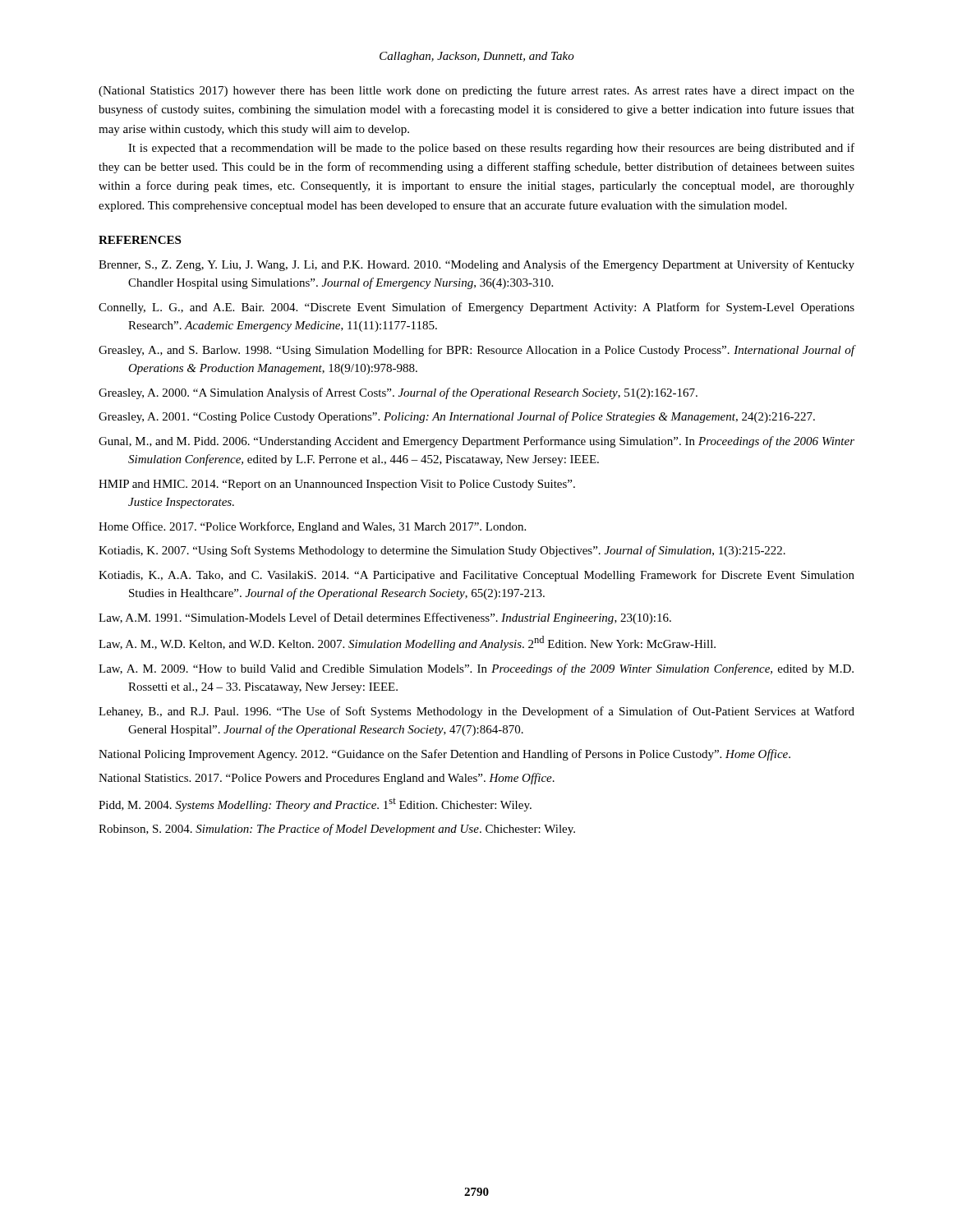Find the list item that says "Connelly, L. G., and A.E. Bair. 2004. “Discrete"
Image resolution: width=953 pixels, height=1232 pixels.
pos(476,316)
